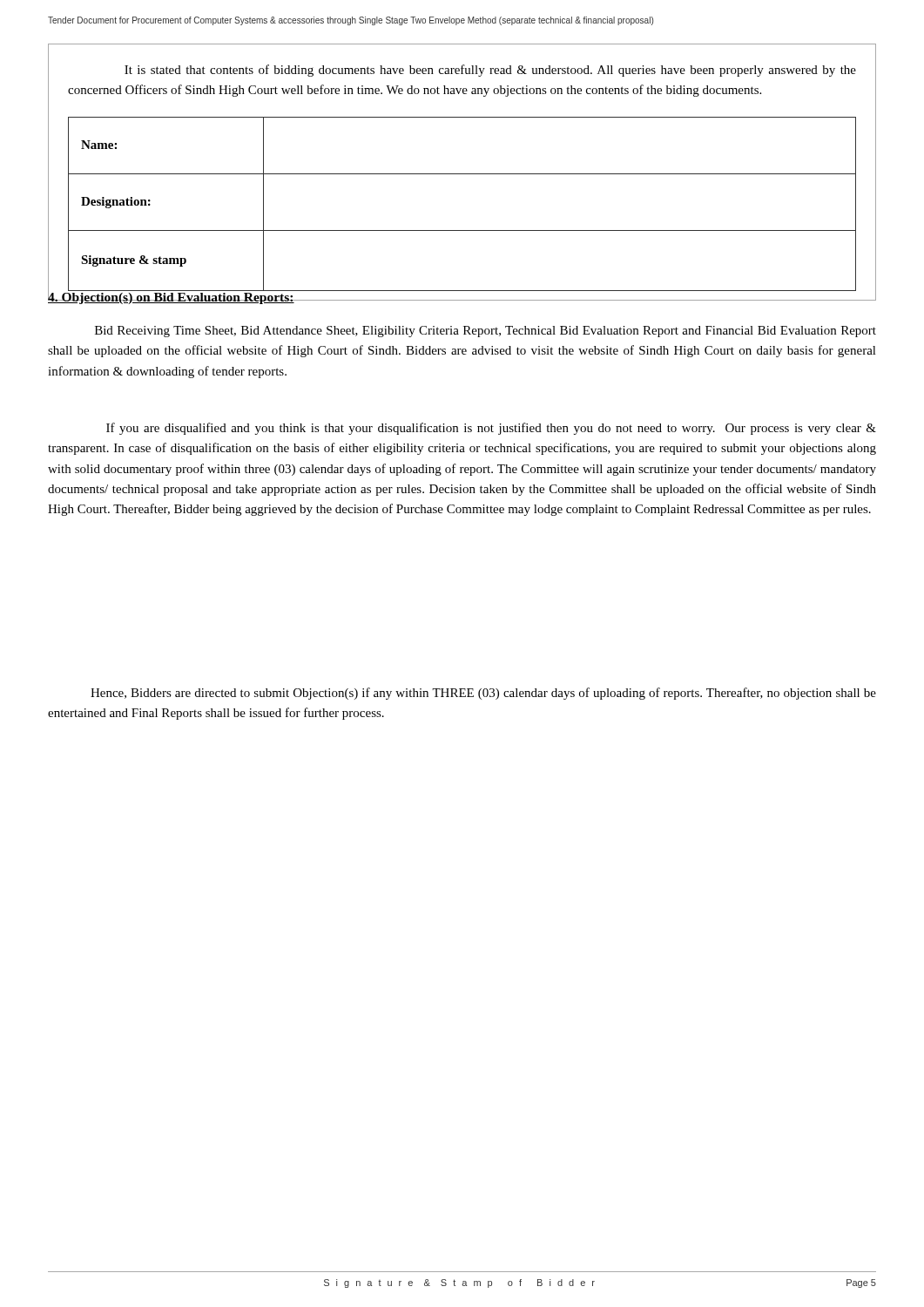Point to the block starting "It is stated that contents of bidding"
This screenshot has height=1307, width=924.
coord(462,80)
